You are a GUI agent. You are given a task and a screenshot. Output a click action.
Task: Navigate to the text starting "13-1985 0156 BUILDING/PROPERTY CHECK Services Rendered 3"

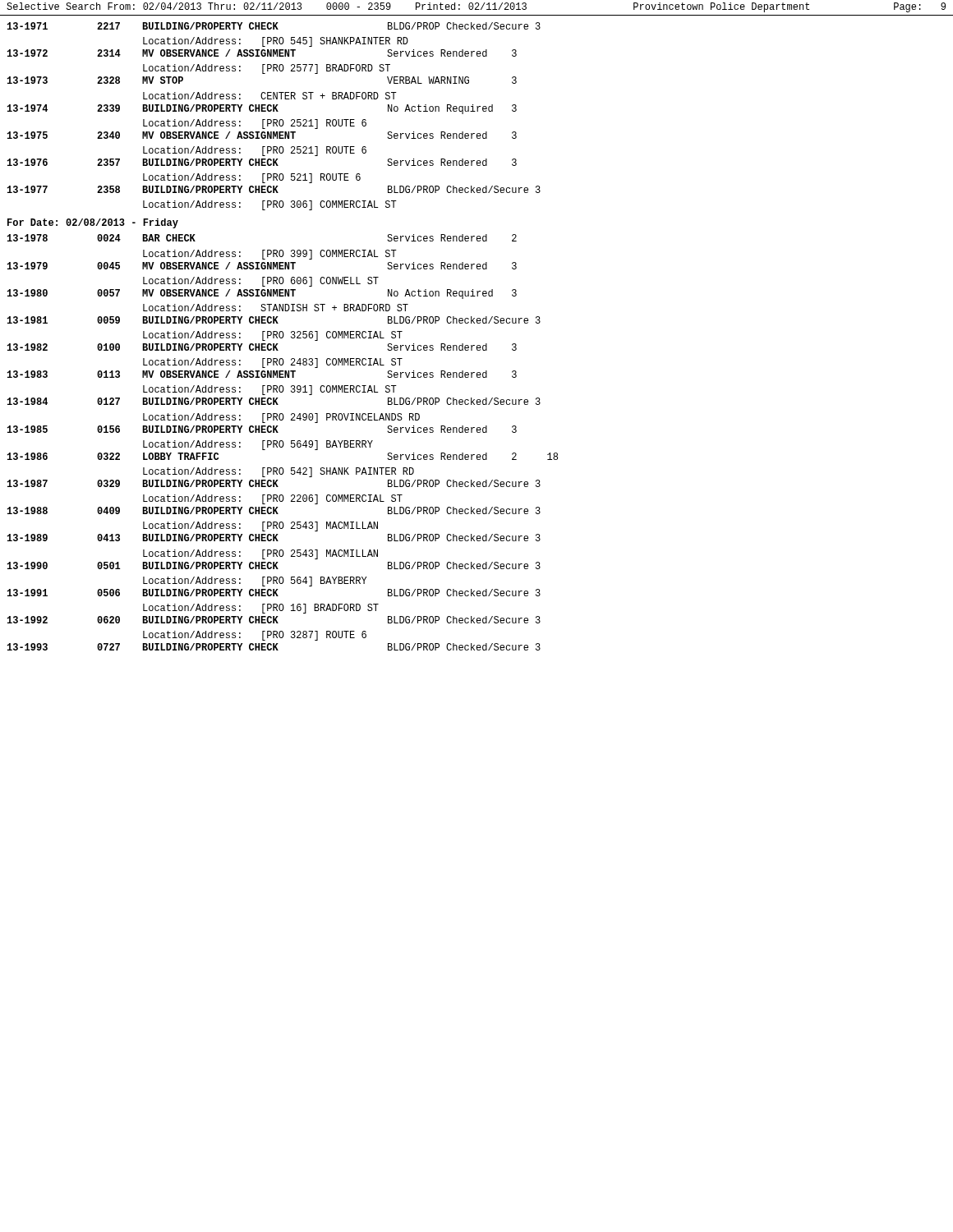476,437
